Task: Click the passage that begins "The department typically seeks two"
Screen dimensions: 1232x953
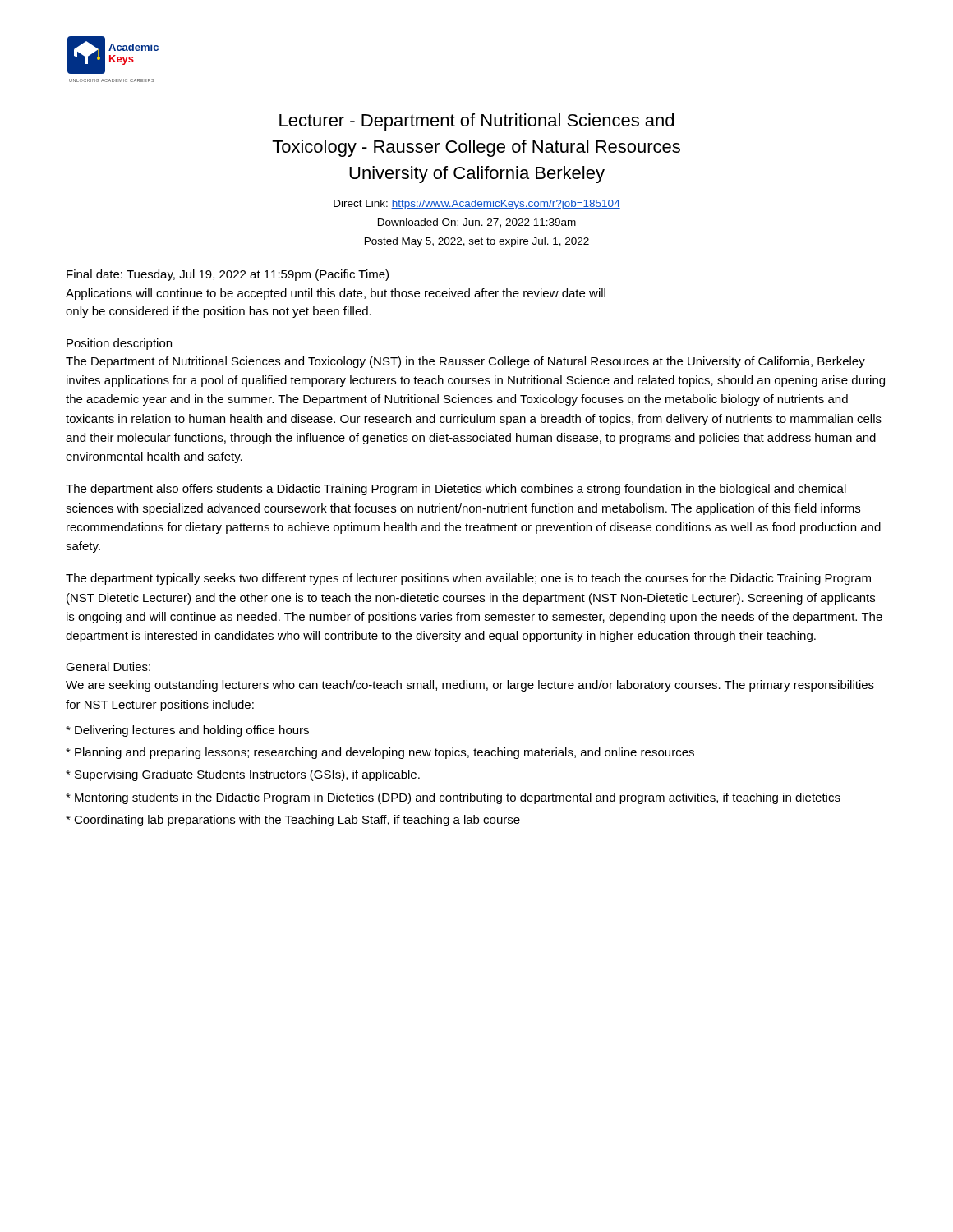Action: (474, 607)
